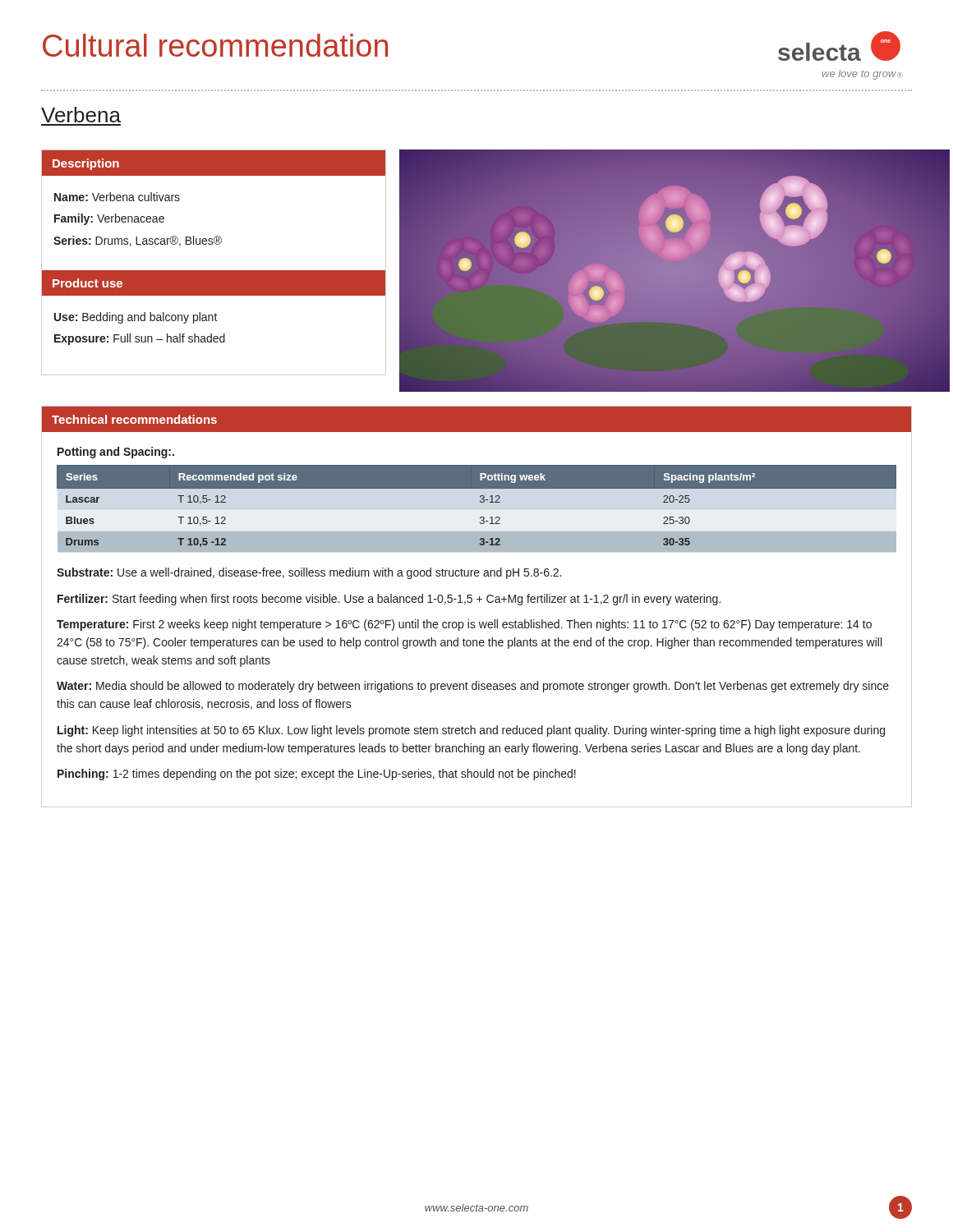
Task: Locate the block of text that opens with "Light: Keep light intensities"
Action: pyautogui.click(x=476, y=740)
